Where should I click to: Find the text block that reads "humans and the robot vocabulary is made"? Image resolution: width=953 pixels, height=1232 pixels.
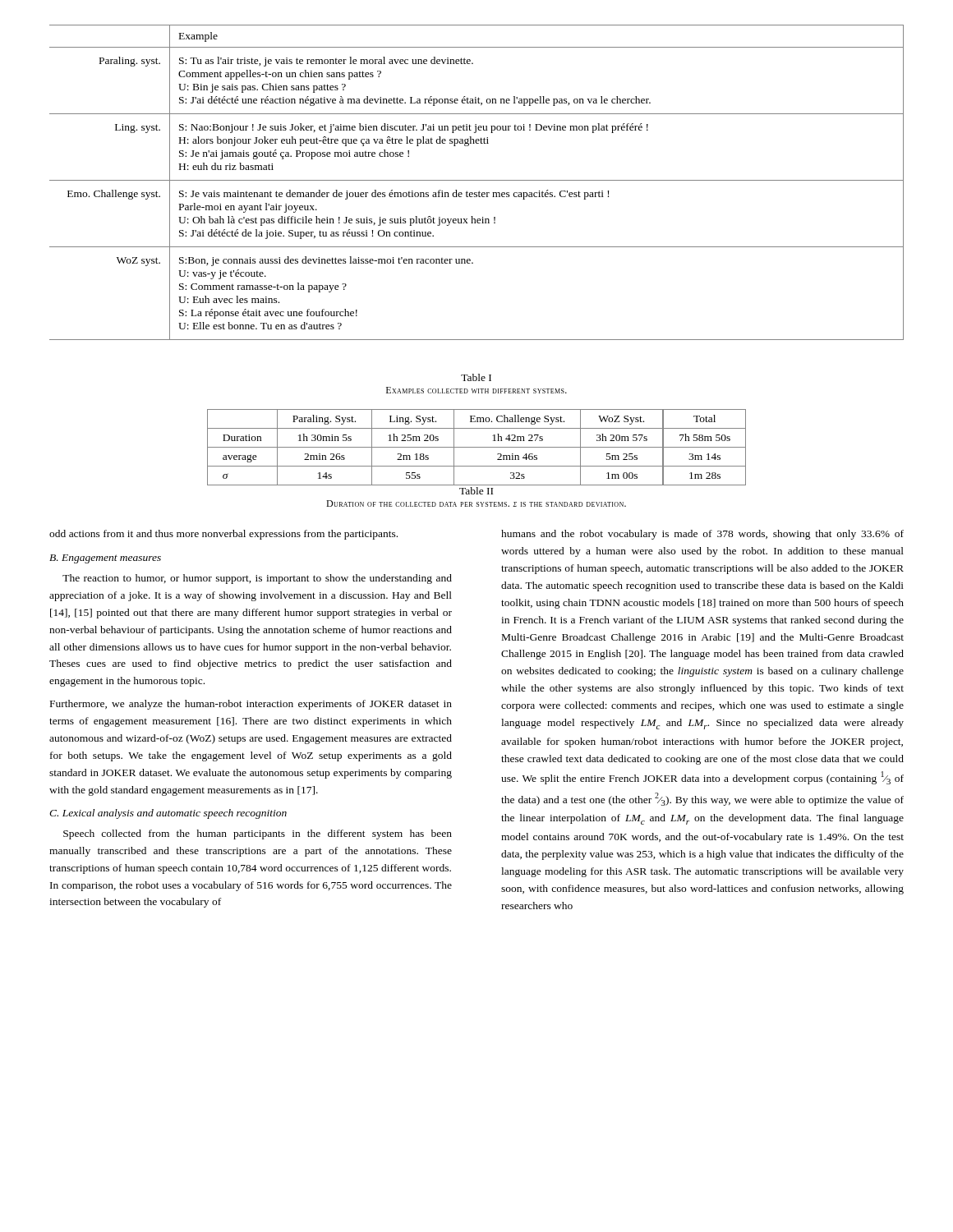(x=702, y=720)
